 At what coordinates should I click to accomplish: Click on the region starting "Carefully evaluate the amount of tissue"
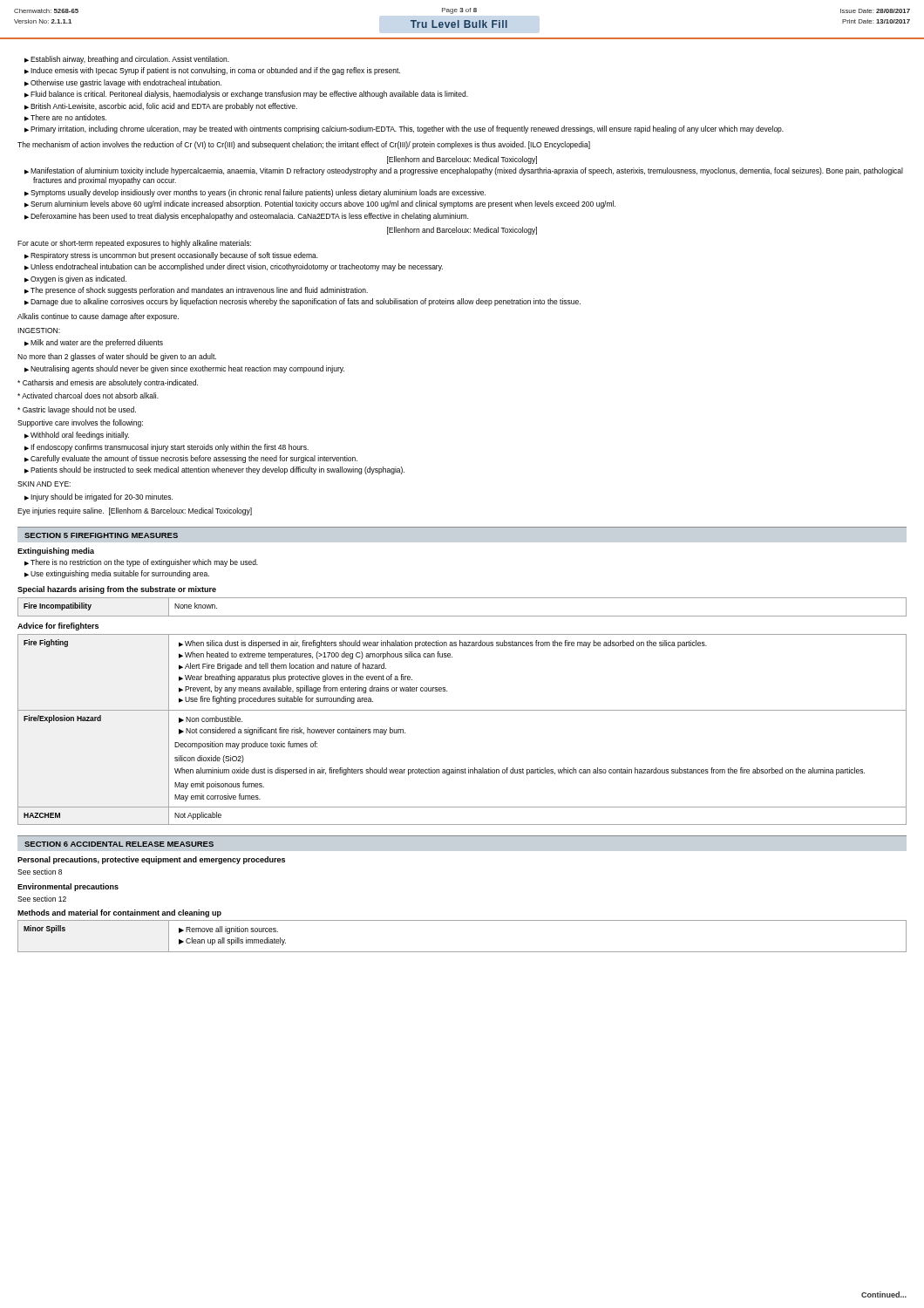click(194, 459)
